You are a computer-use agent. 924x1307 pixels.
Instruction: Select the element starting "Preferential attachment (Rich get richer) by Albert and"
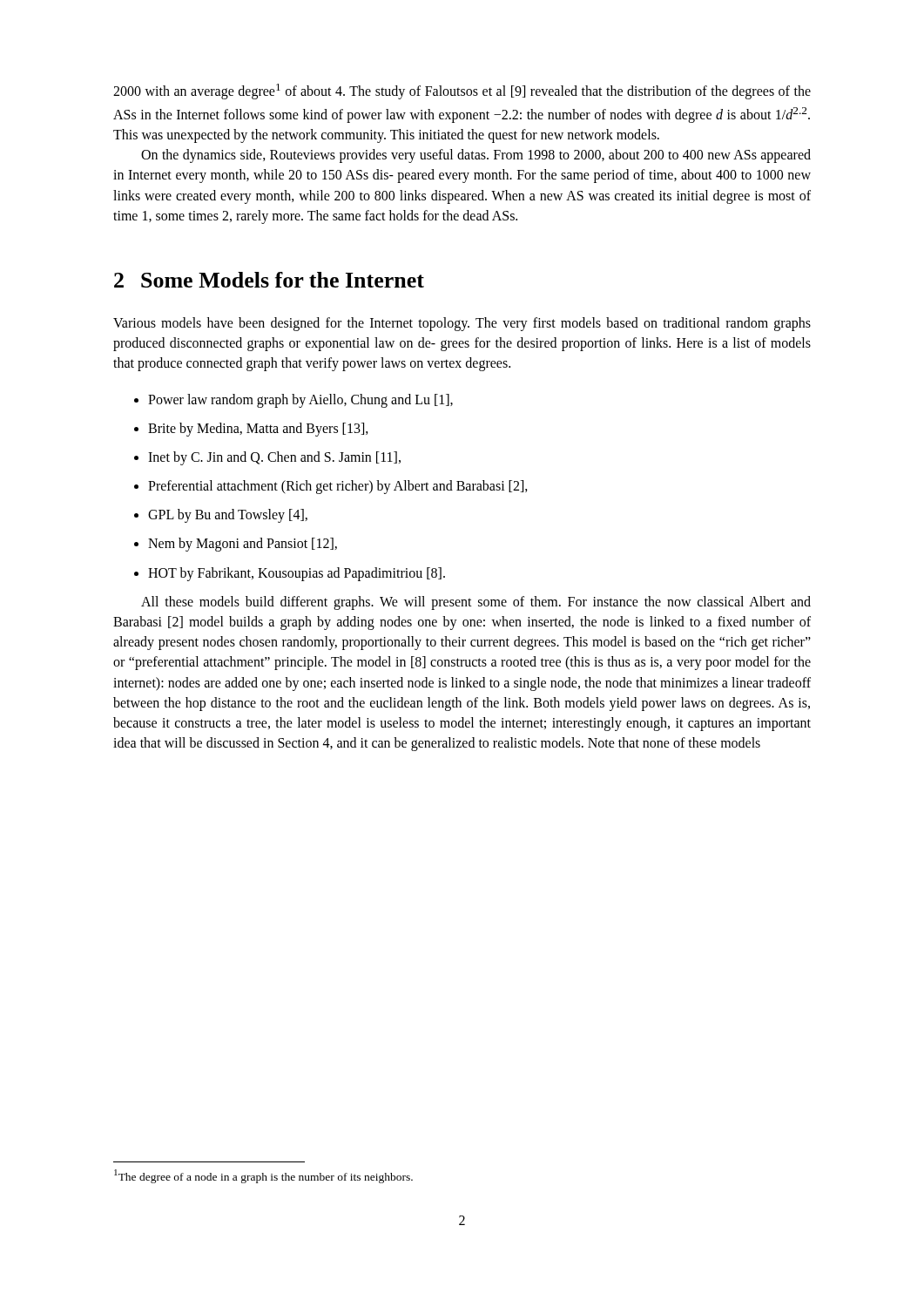coord(338,486)
